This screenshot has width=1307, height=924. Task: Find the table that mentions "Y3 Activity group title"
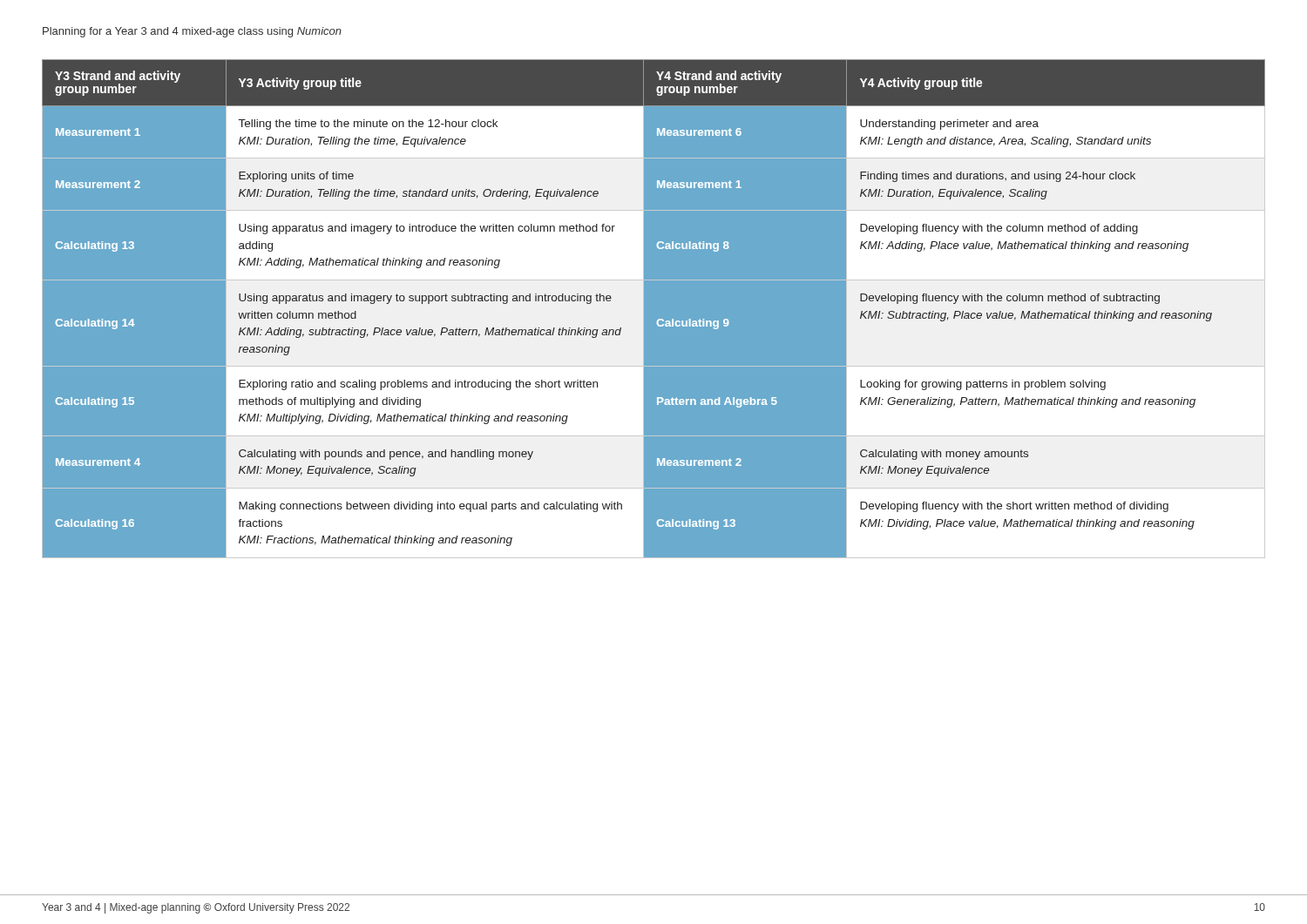coord(654,309)
